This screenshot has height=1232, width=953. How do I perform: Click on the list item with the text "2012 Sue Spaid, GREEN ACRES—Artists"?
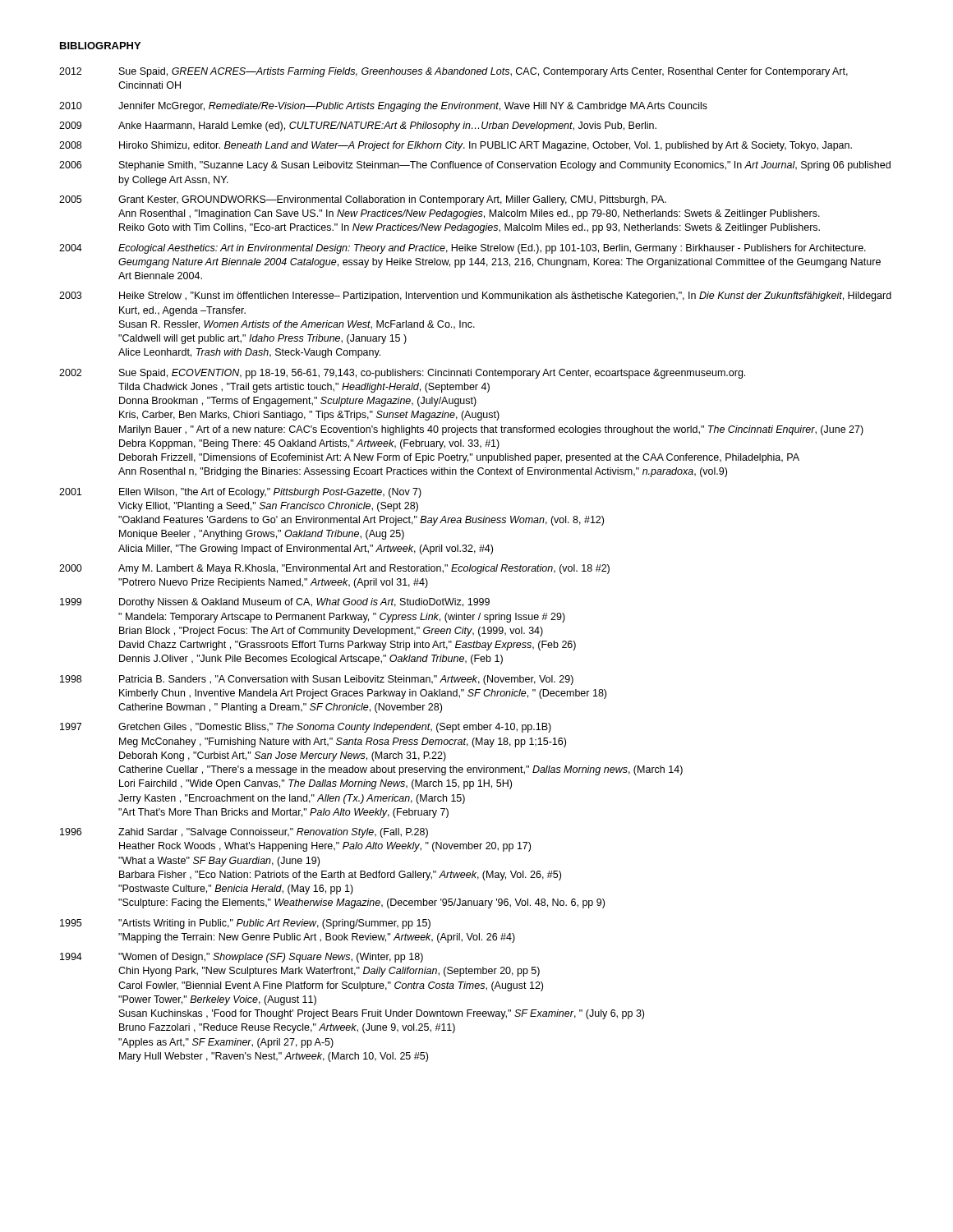point(476,82)
